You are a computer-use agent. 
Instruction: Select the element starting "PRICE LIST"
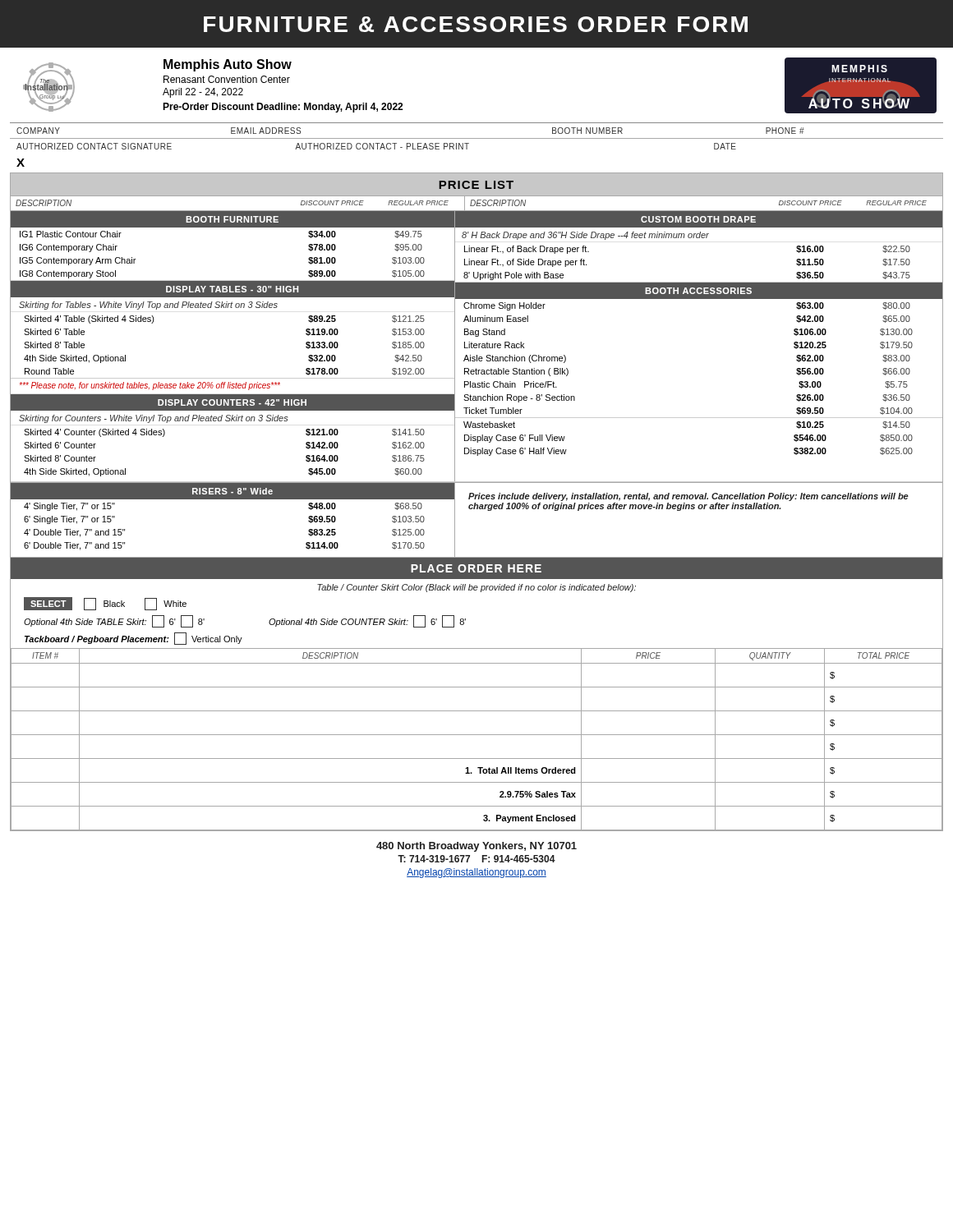coord(476,184)
